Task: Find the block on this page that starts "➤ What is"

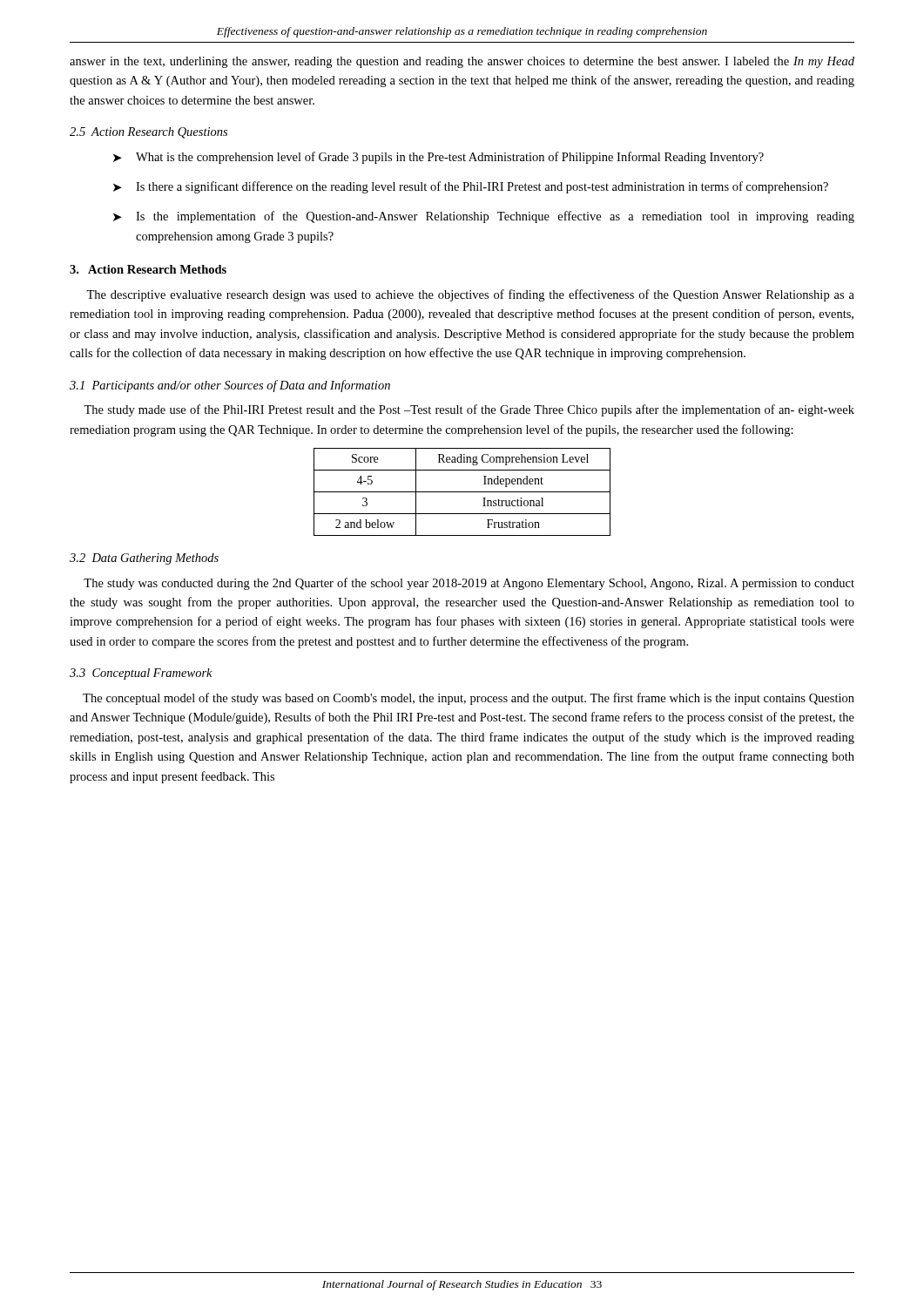Action: (x=483, y=158)
